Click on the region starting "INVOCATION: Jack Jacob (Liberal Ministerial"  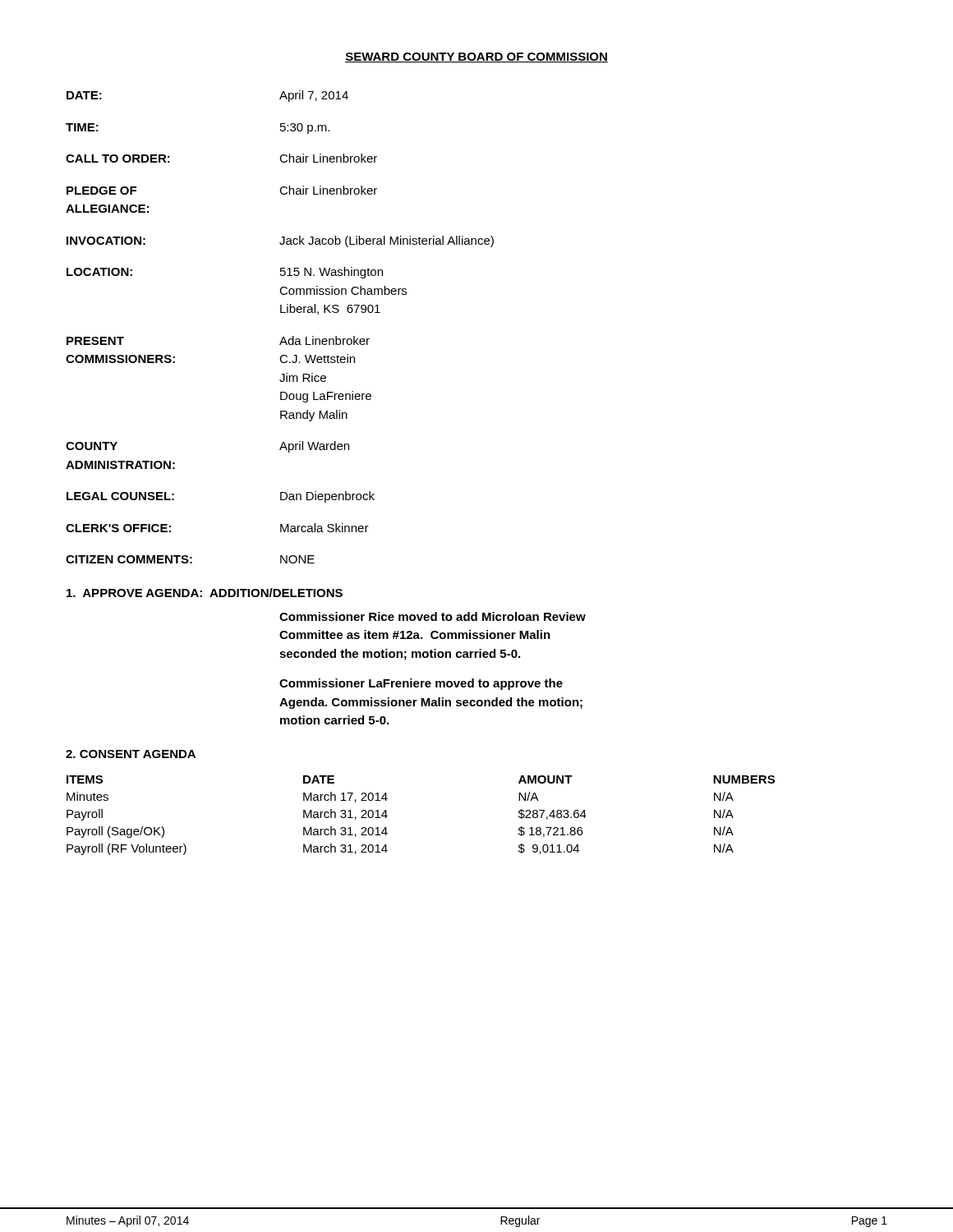[x=476, y=240]
